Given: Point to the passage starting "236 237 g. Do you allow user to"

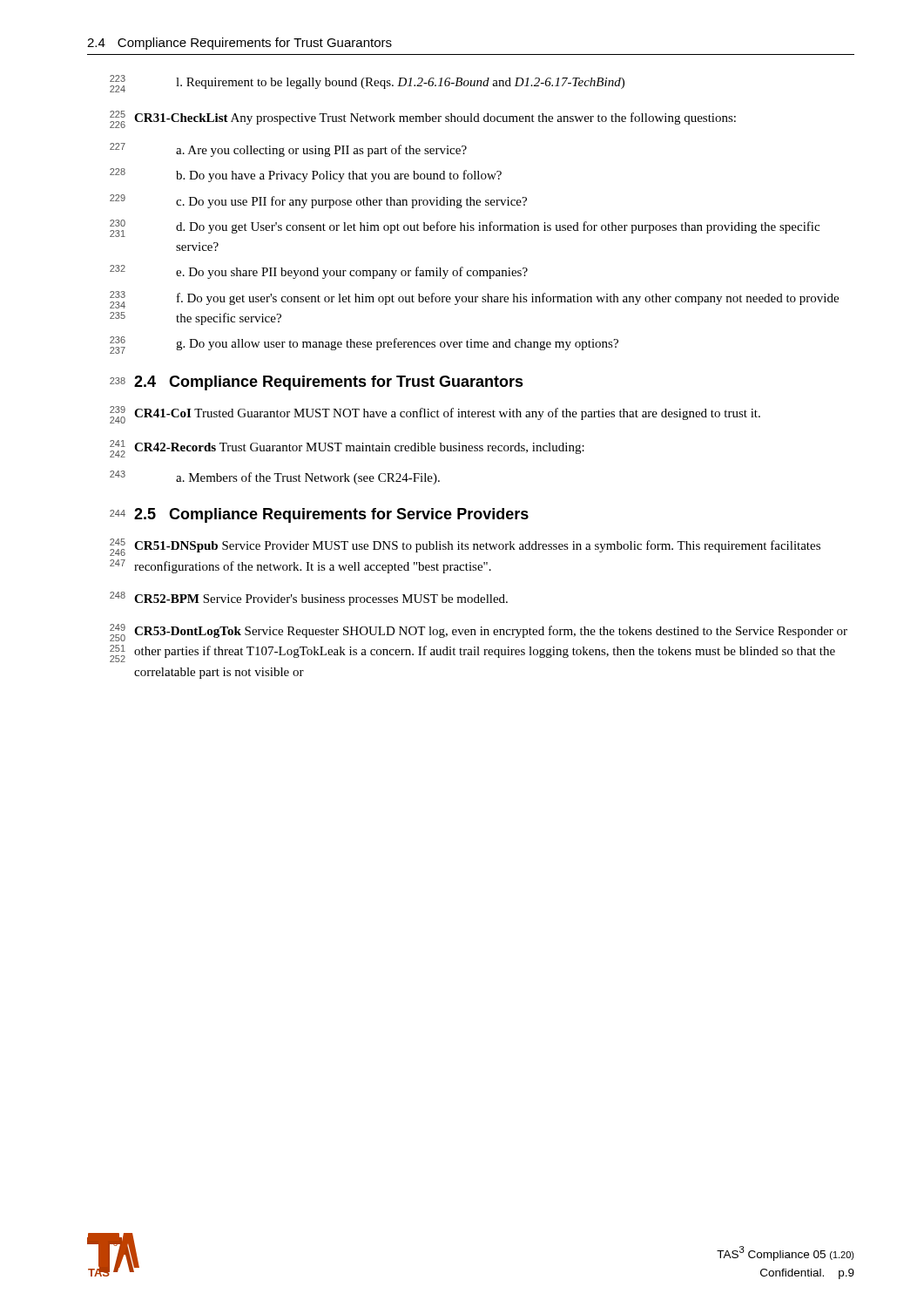Looking at the screenshot, I should click(x=471, y=345).
